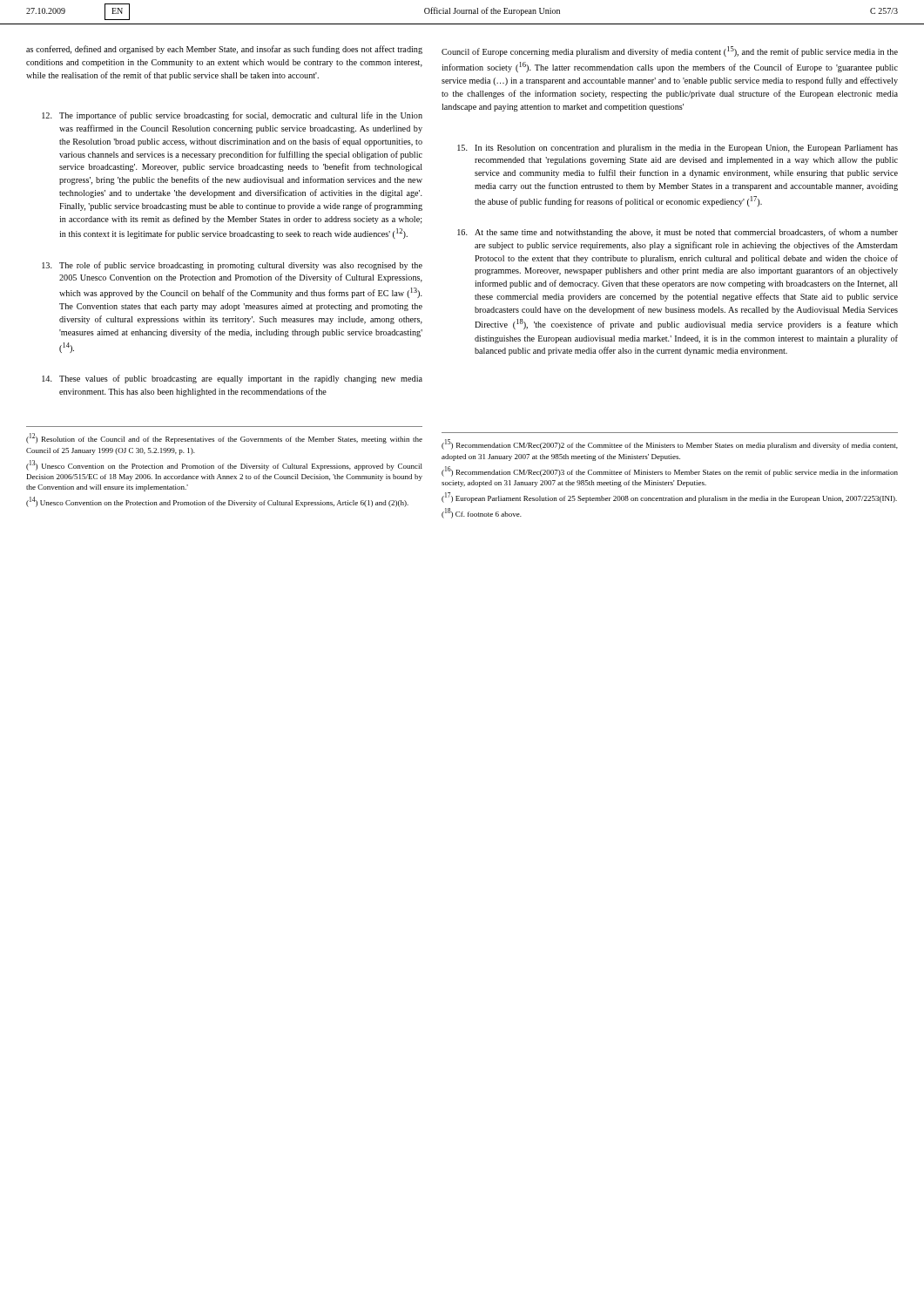Click the passage that begins "15. In its Resolution on concentration"
The height and width of the screenshot is (1307, 924).
click(670, 175)
